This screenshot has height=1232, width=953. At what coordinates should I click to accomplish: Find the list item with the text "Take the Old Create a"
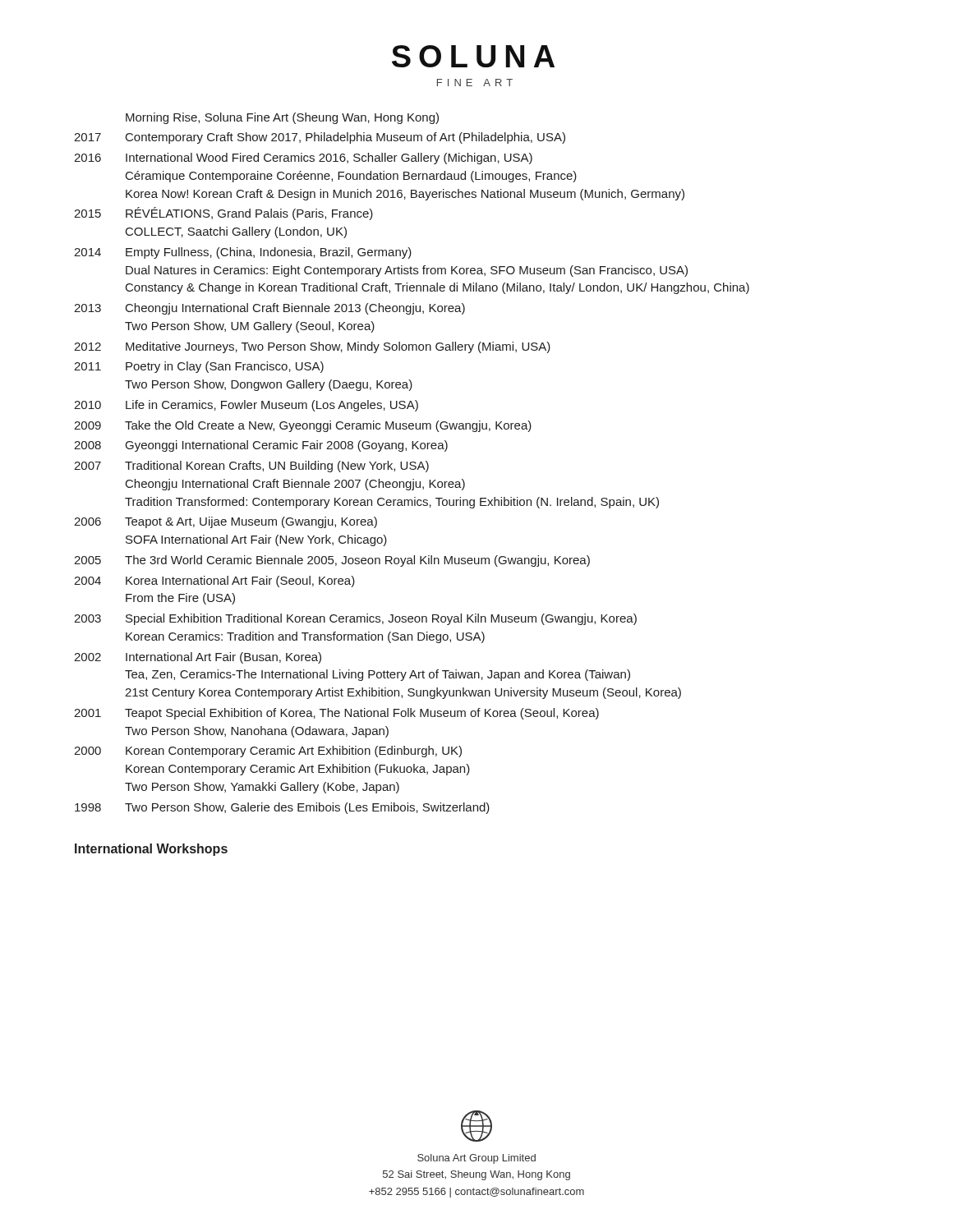point(328,425)
